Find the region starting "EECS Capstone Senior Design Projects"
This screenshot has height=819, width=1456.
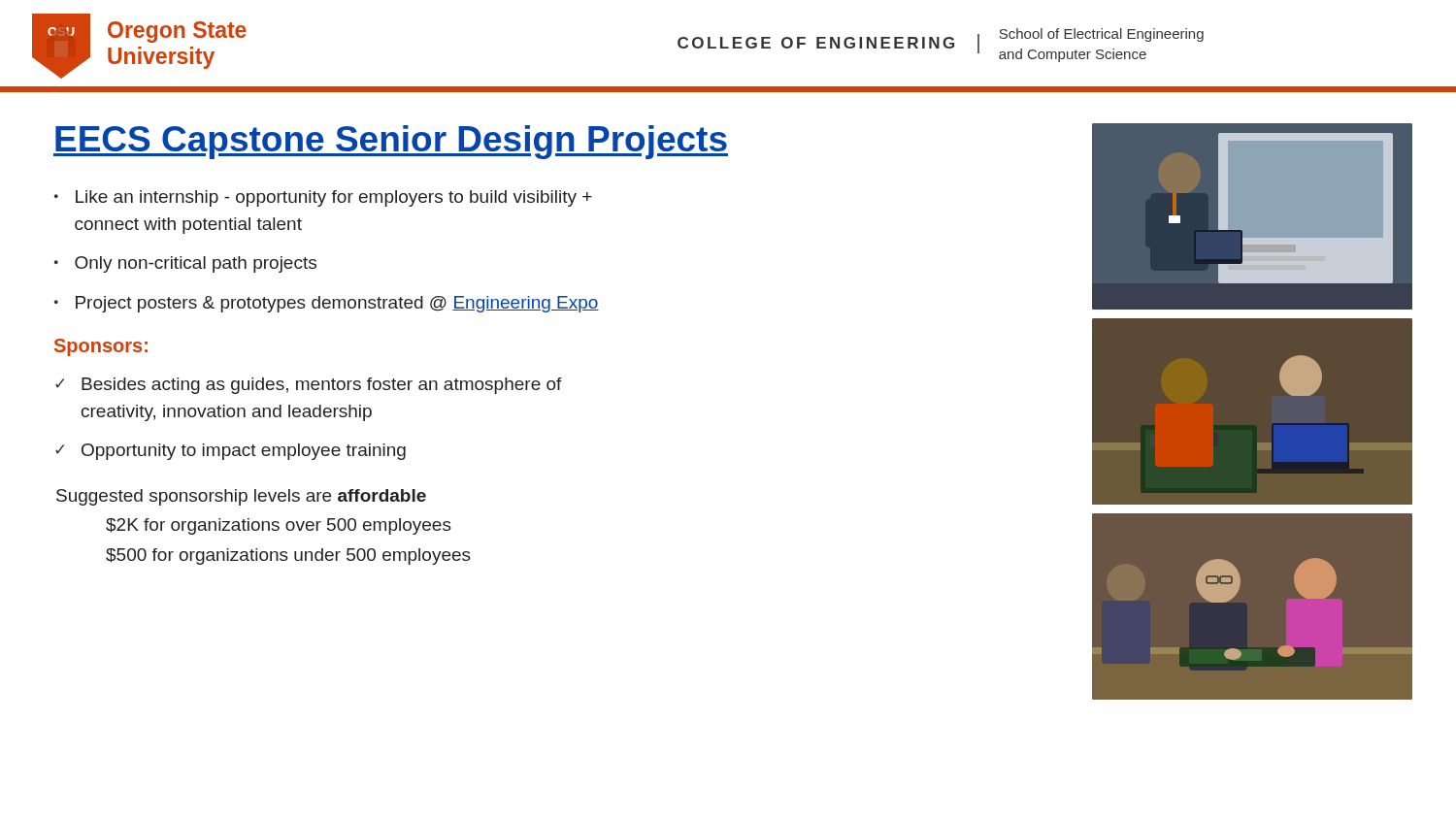coord(391,139)
